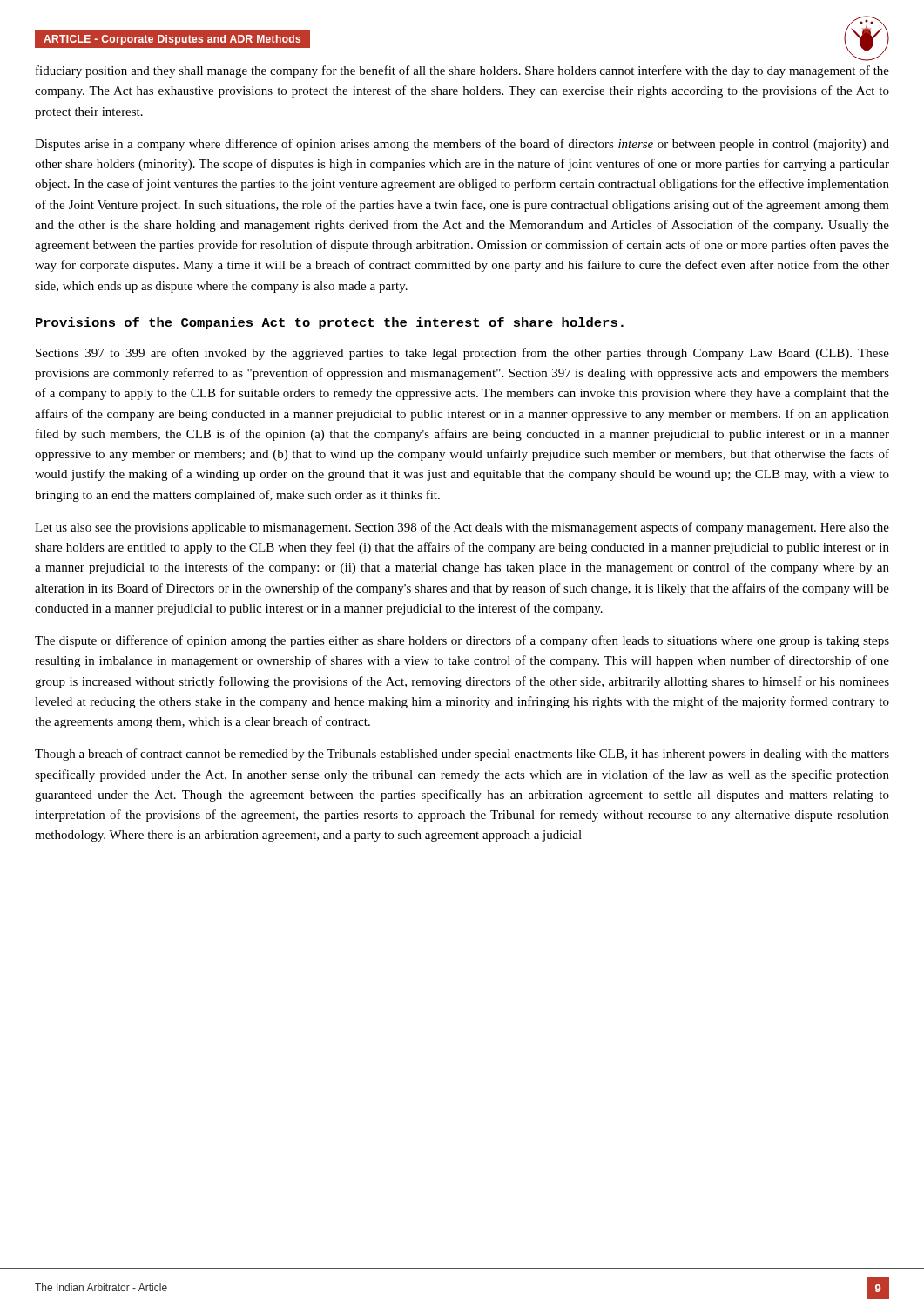
Task: Click on the text block that reads "The dispute or difference of"
Action: [462, 681]
